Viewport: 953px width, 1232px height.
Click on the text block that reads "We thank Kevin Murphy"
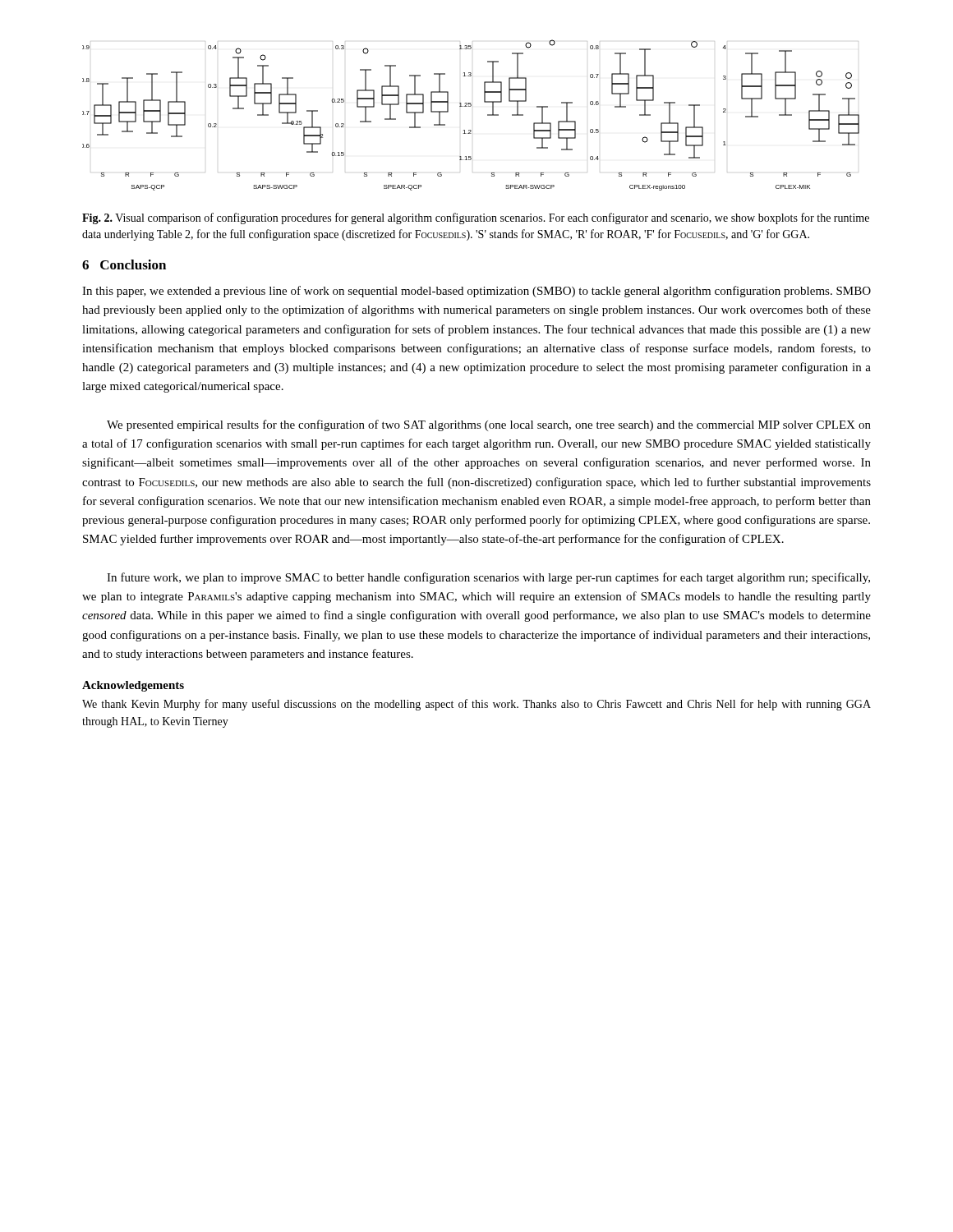point(476,713)
